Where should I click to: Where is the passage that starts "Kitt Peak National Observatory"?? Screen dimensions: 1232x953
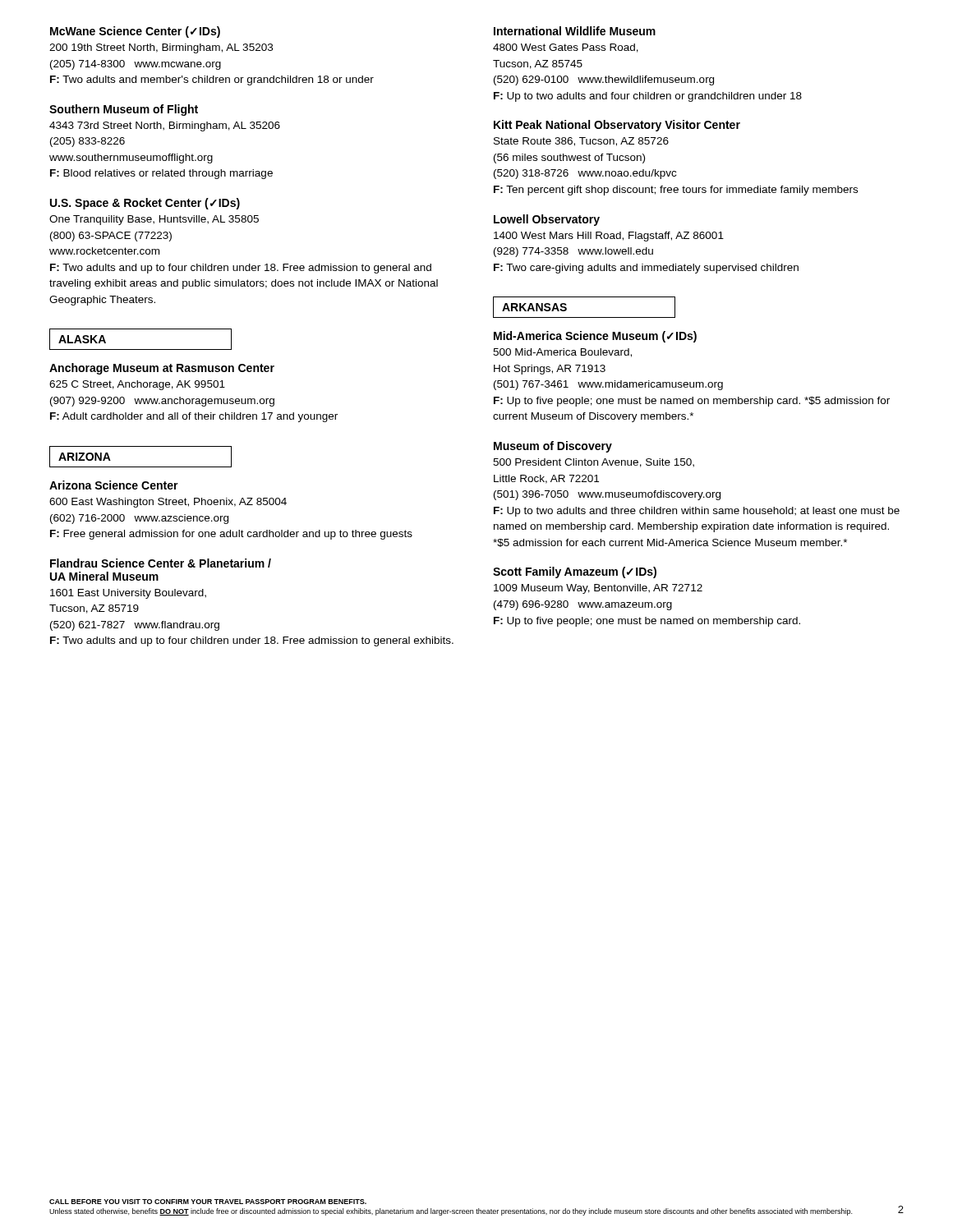coord(617,126)
